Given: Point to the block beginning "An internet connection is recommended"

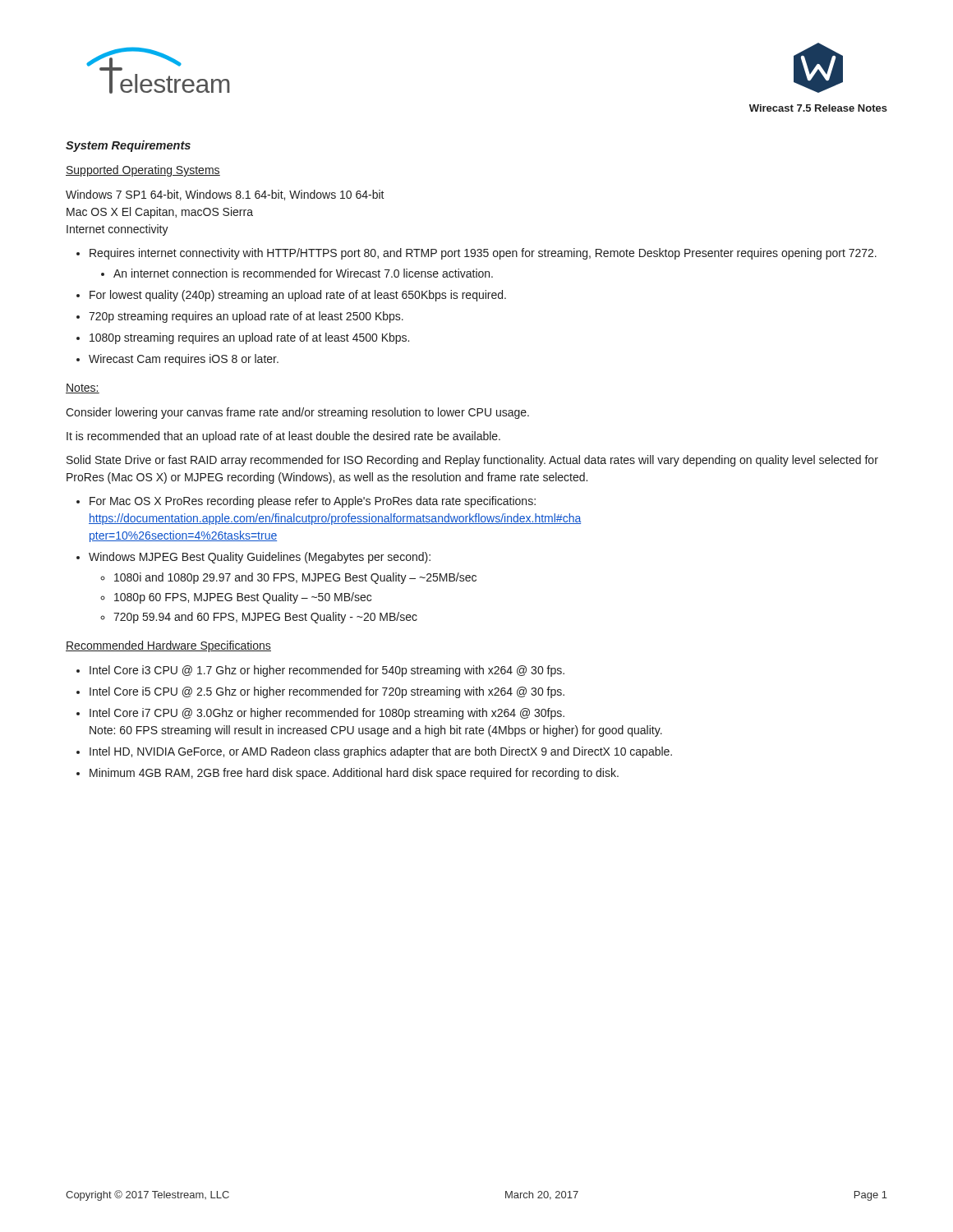Looking at the screenshot, I should (304, 274).
